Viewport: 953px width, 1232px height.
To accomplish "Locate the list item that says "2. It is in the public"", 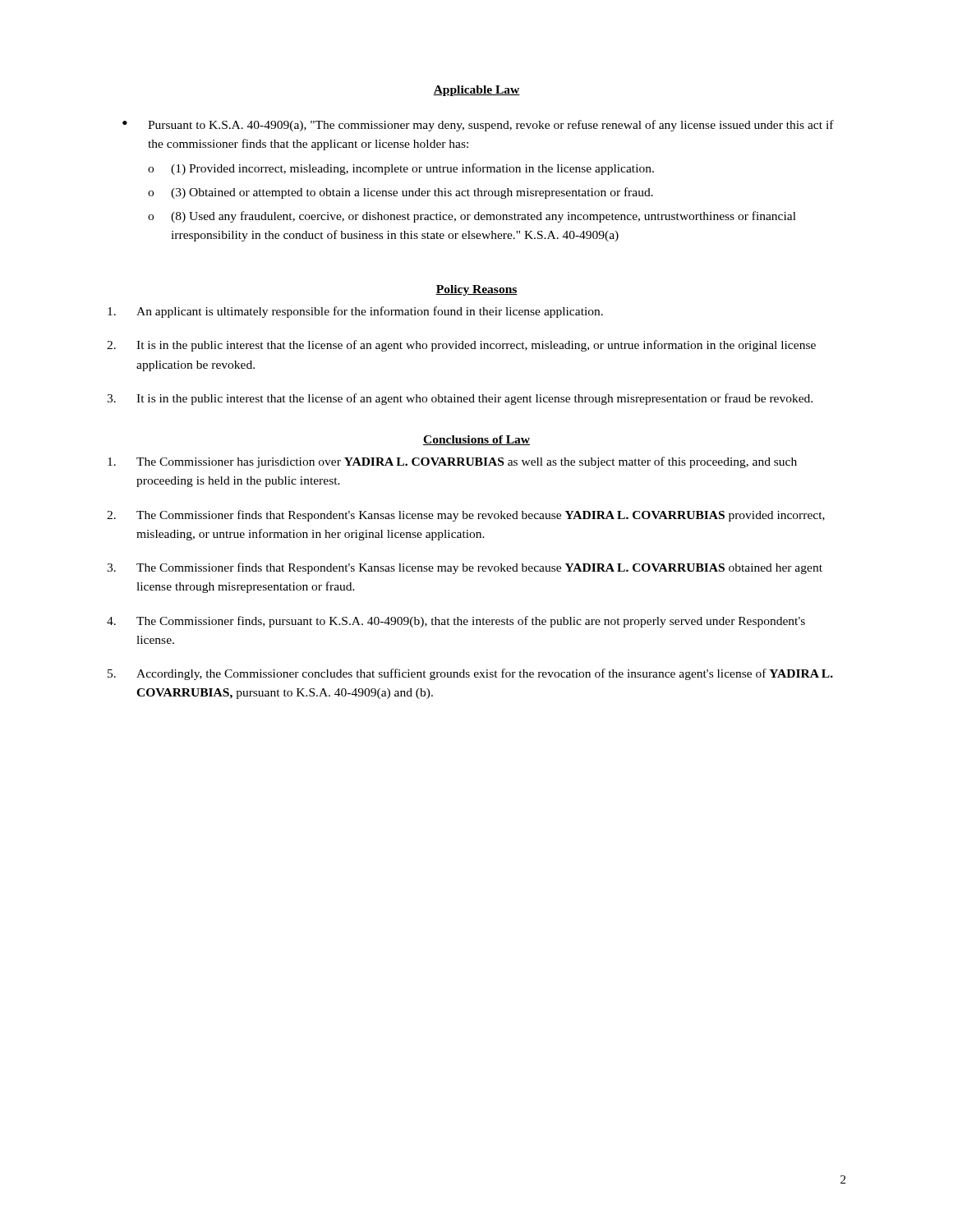I will pos(476,354).
